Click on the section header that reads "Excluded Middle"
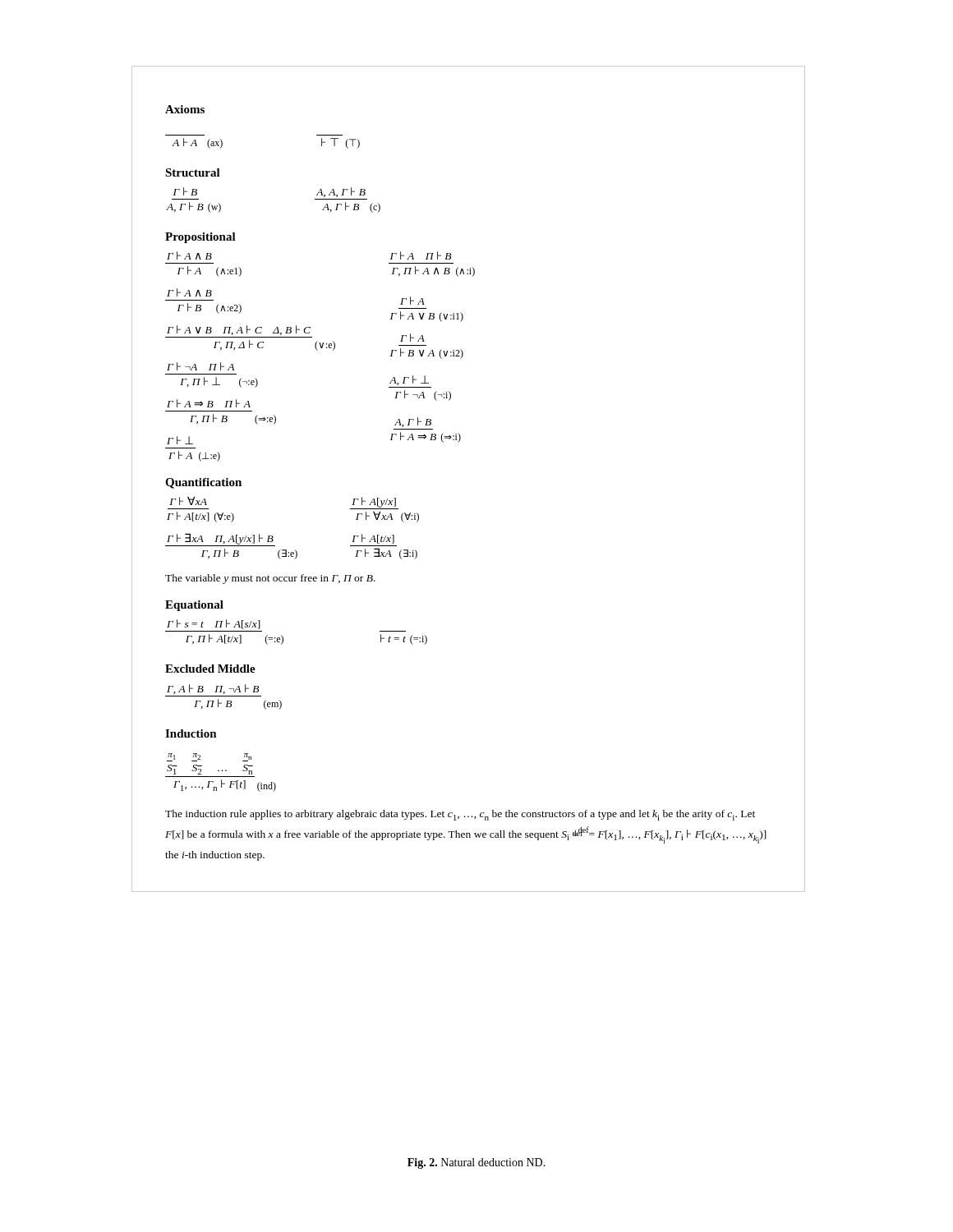 210,669
